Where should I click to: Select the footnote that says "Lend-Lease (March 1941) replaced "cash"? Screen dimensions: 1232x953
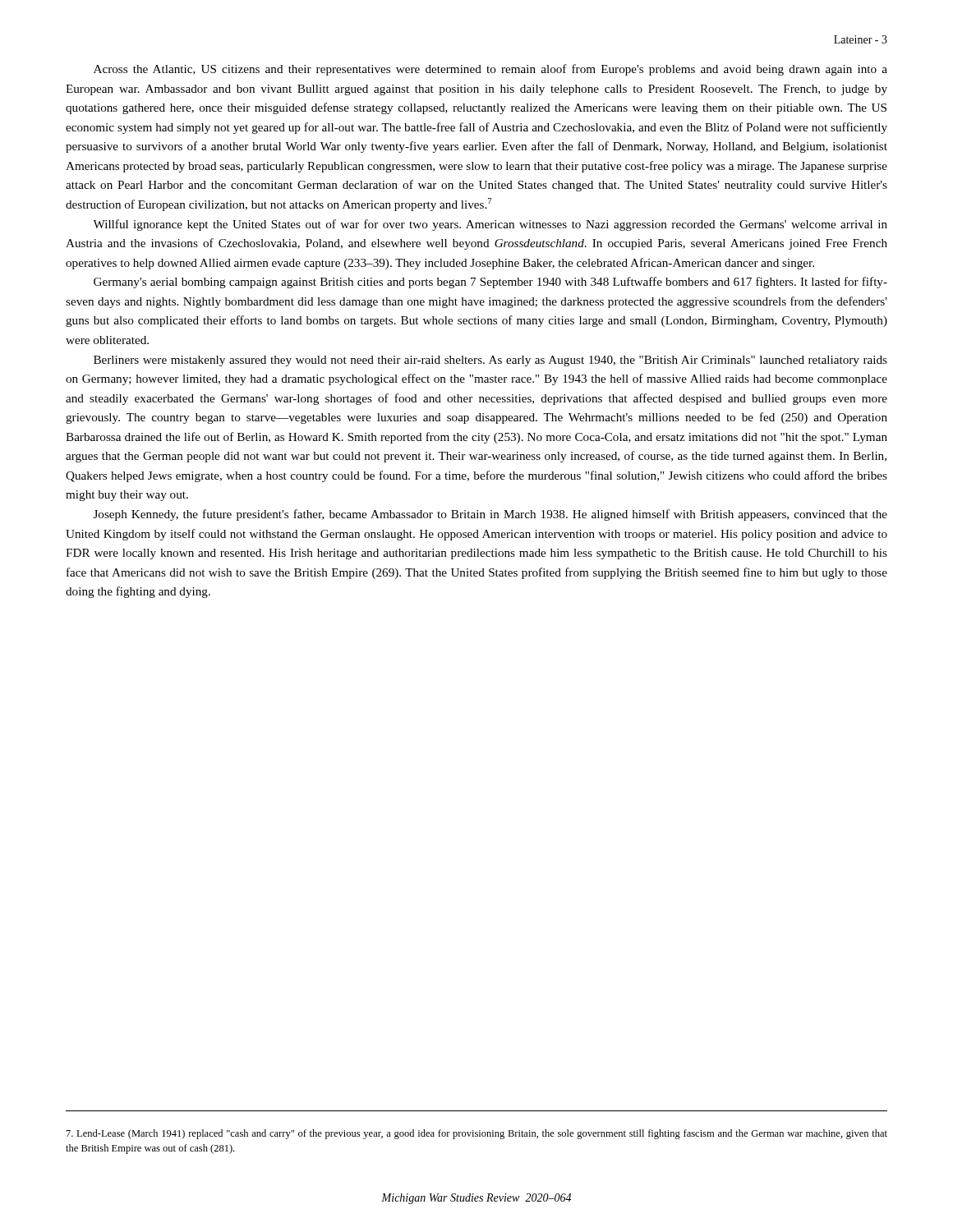point(476,1141)
